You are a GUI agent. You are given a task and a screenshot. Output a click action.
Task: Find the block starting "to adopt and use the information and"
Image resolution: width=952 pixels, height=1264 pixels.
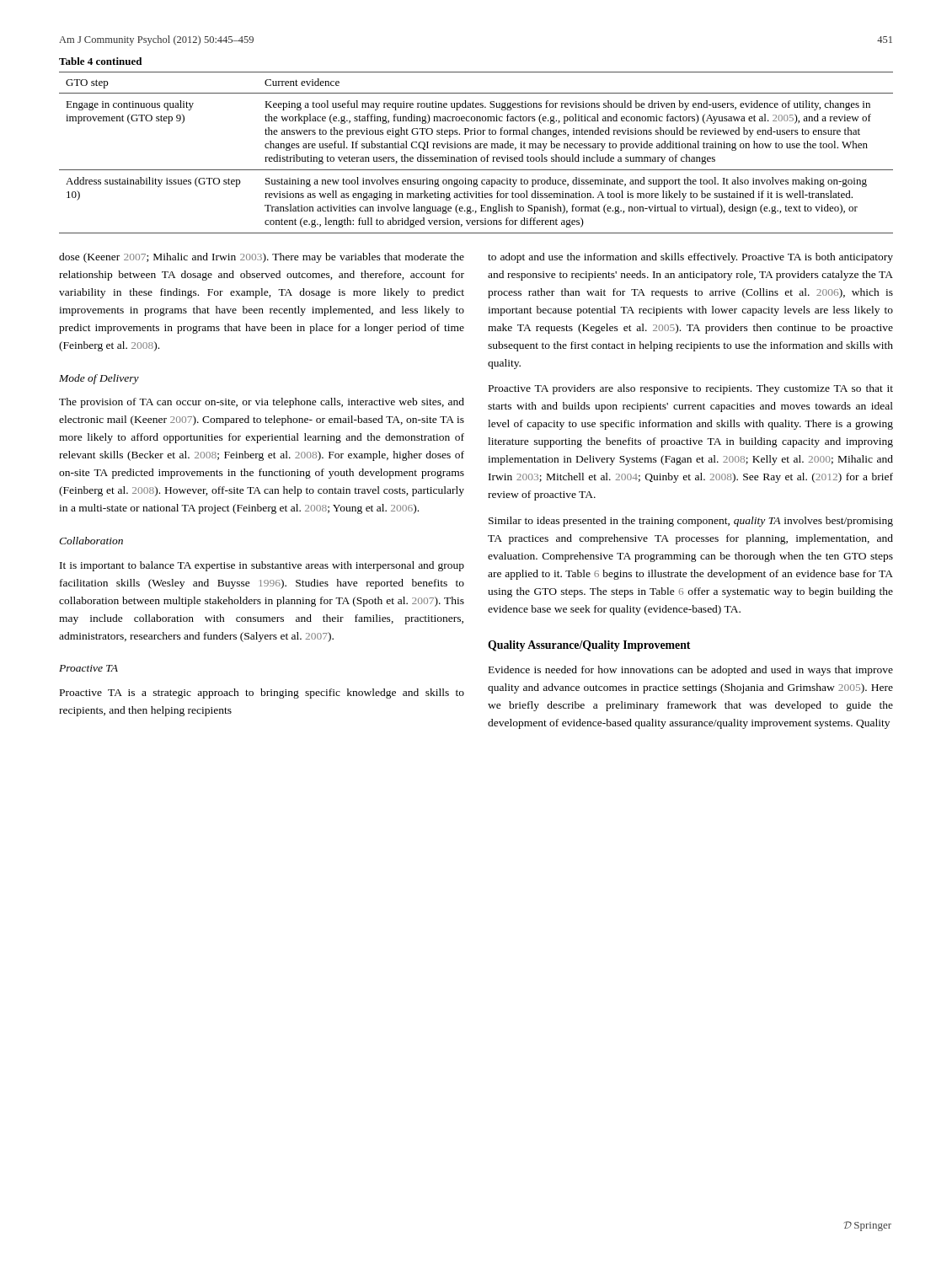point(690,433)
